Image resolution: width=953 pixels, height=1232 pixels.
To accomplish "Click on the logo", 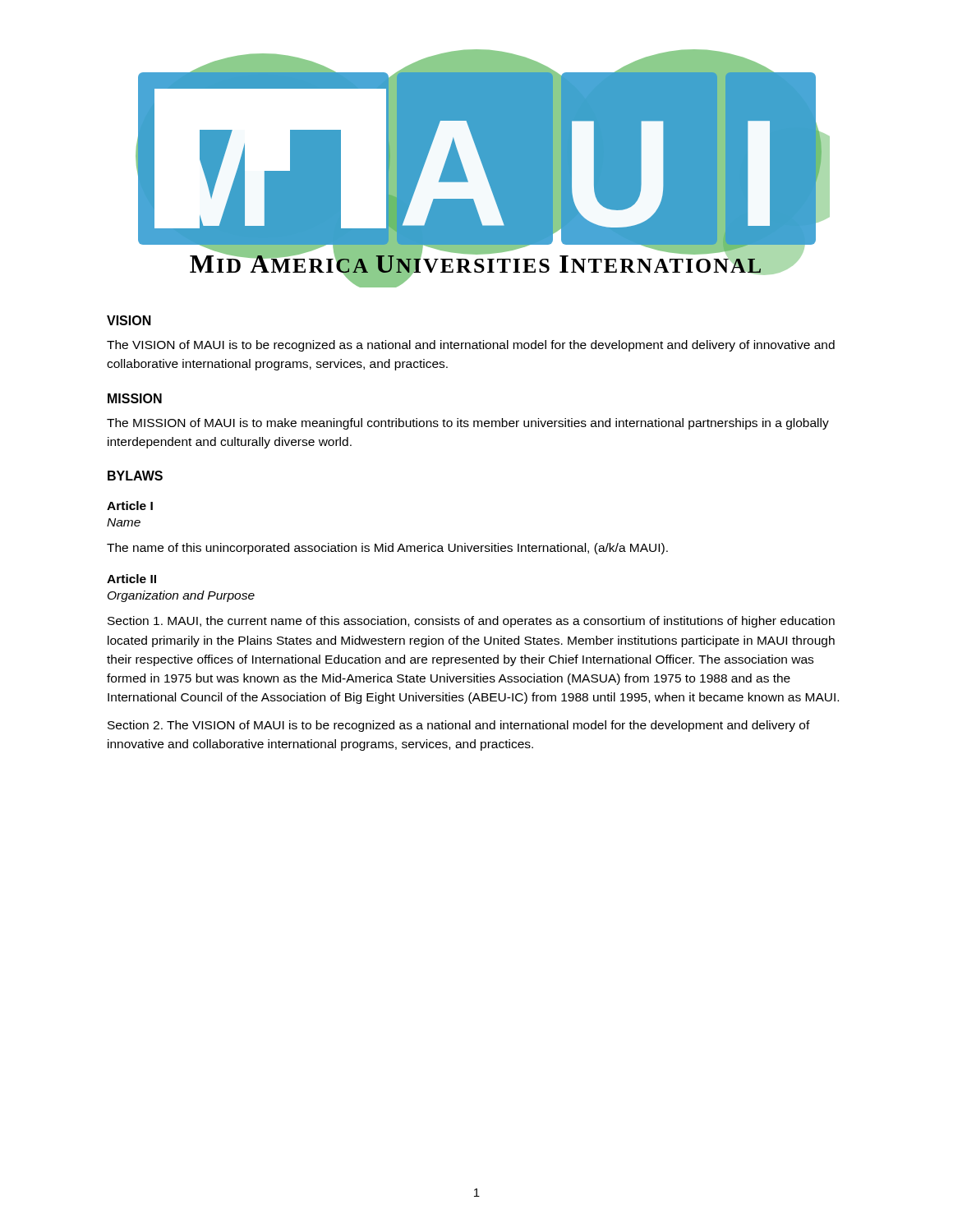I will pyautogui.click(x=476, y=170).
